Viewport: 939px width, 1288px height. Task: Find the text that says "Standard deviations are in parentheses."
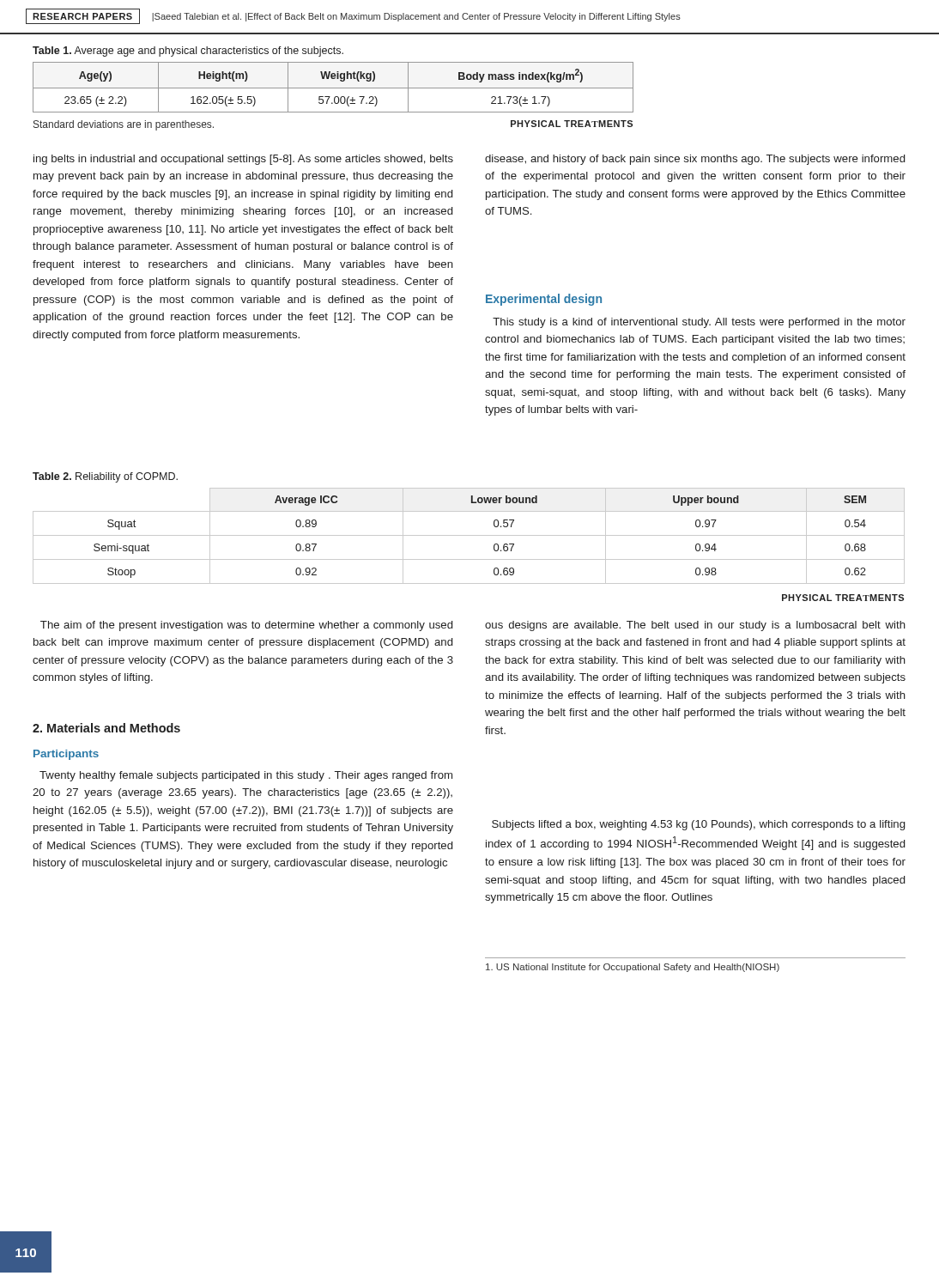124,124
